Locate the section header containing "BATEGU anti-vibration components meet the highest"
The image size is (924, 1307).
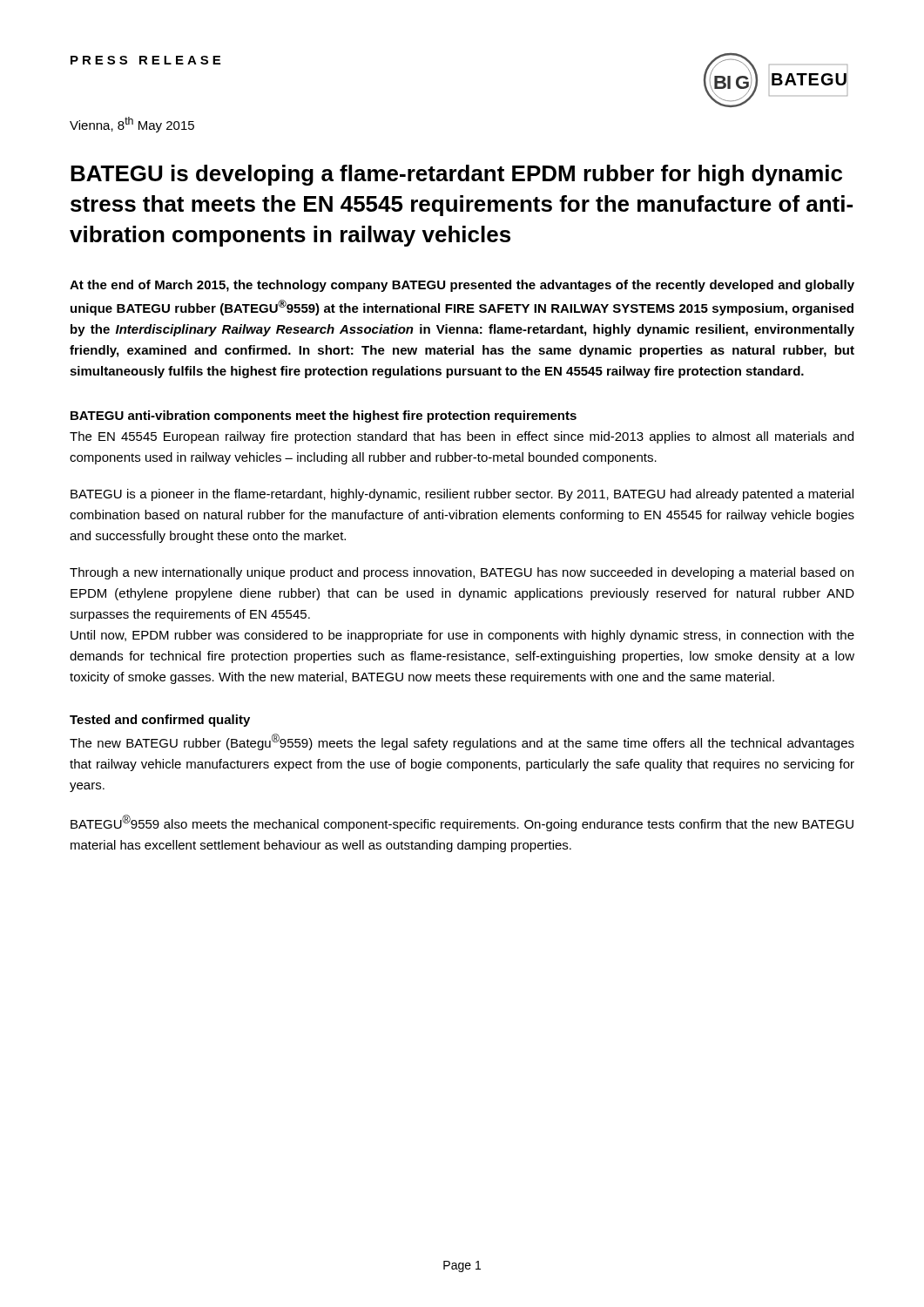(323, 415)
